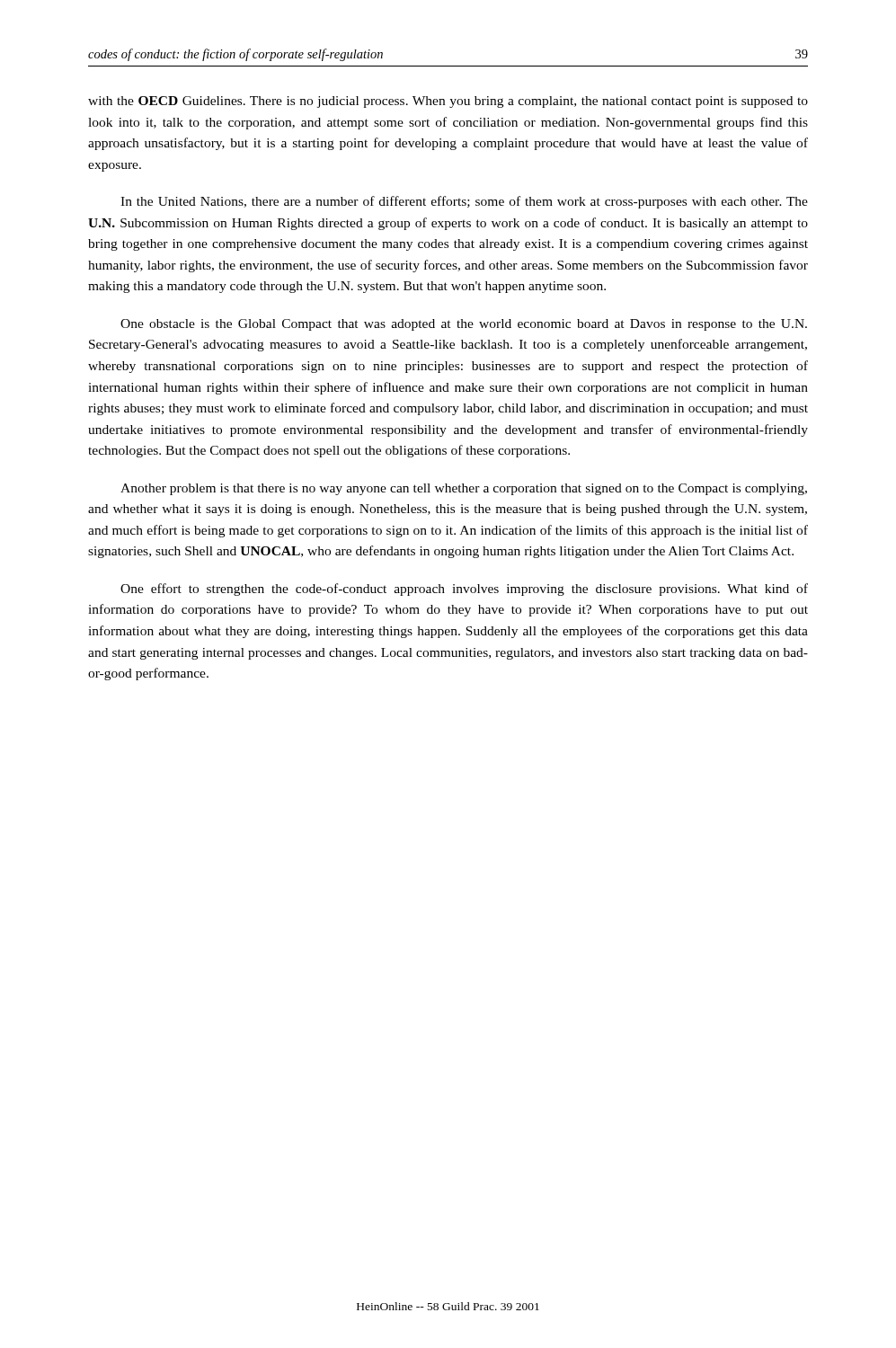Where is the passage that starts "One effort to strengthen"?
Image resolution: width=896 pixels, height=1348 pixels.
pos(448,630)
